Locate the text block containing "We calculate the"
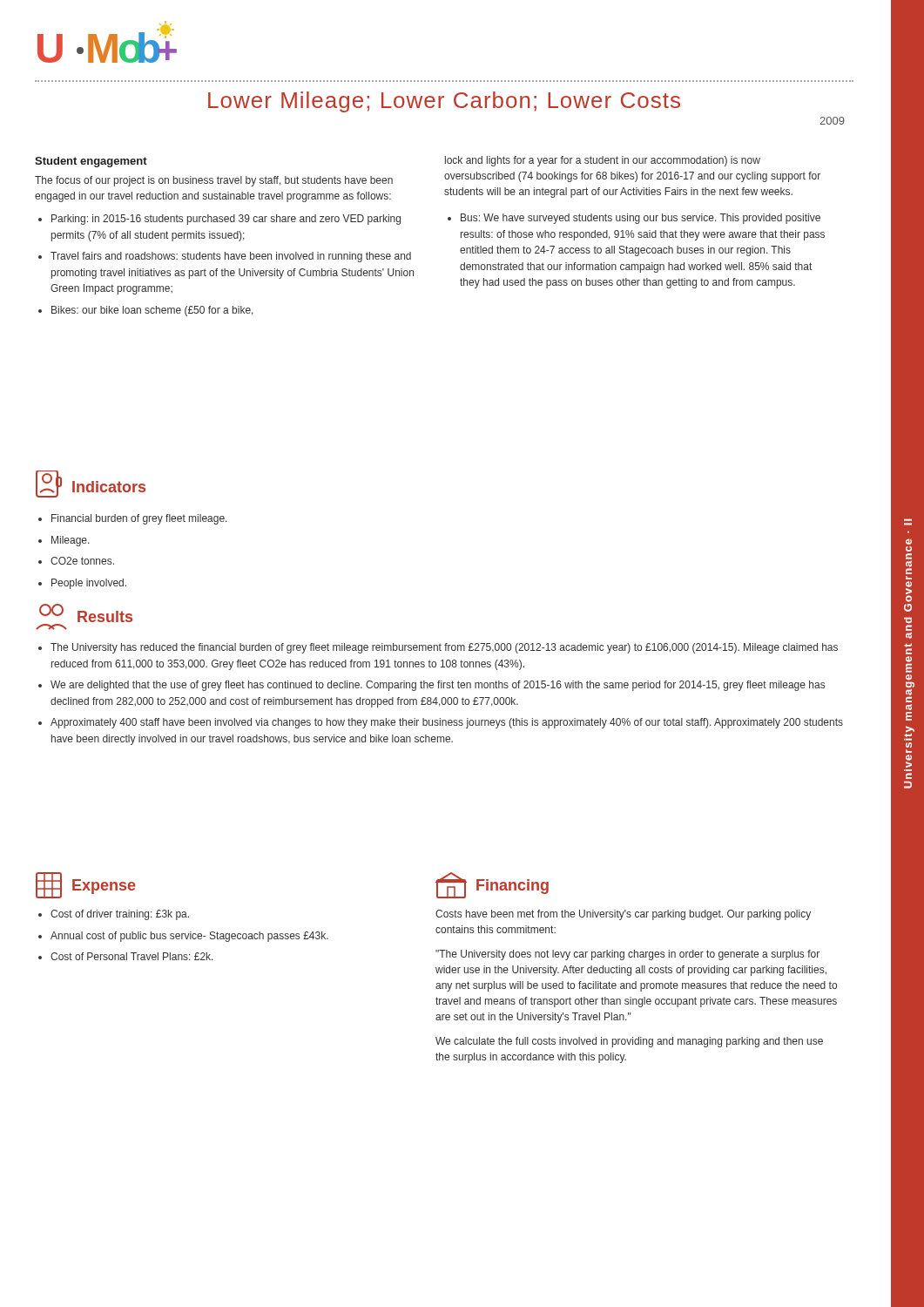Image resolution: width=924 pixels, height=1307 pixels. 638,1049
